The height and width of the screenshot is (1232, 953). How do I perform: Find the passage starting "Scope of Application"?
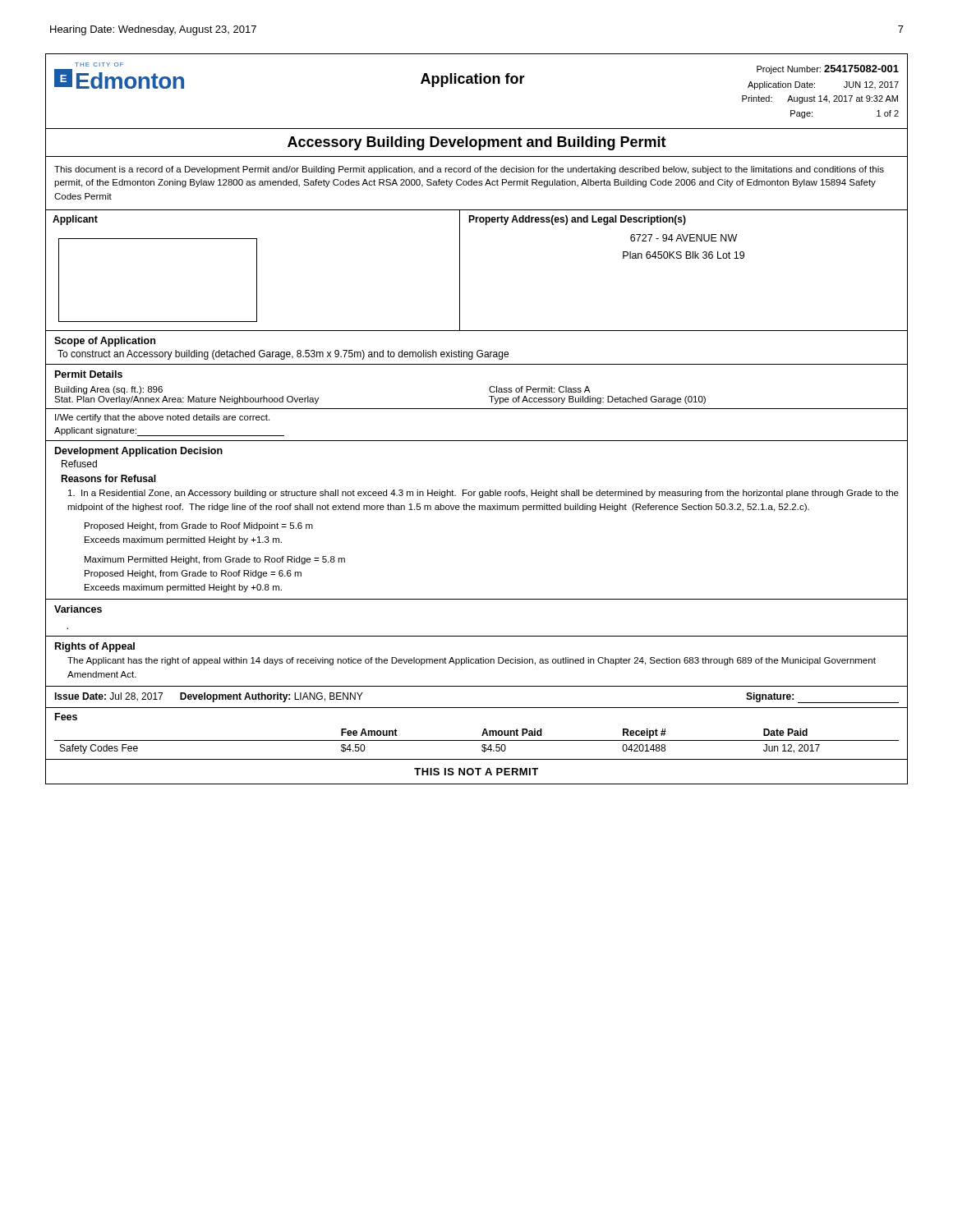[105, 341]
